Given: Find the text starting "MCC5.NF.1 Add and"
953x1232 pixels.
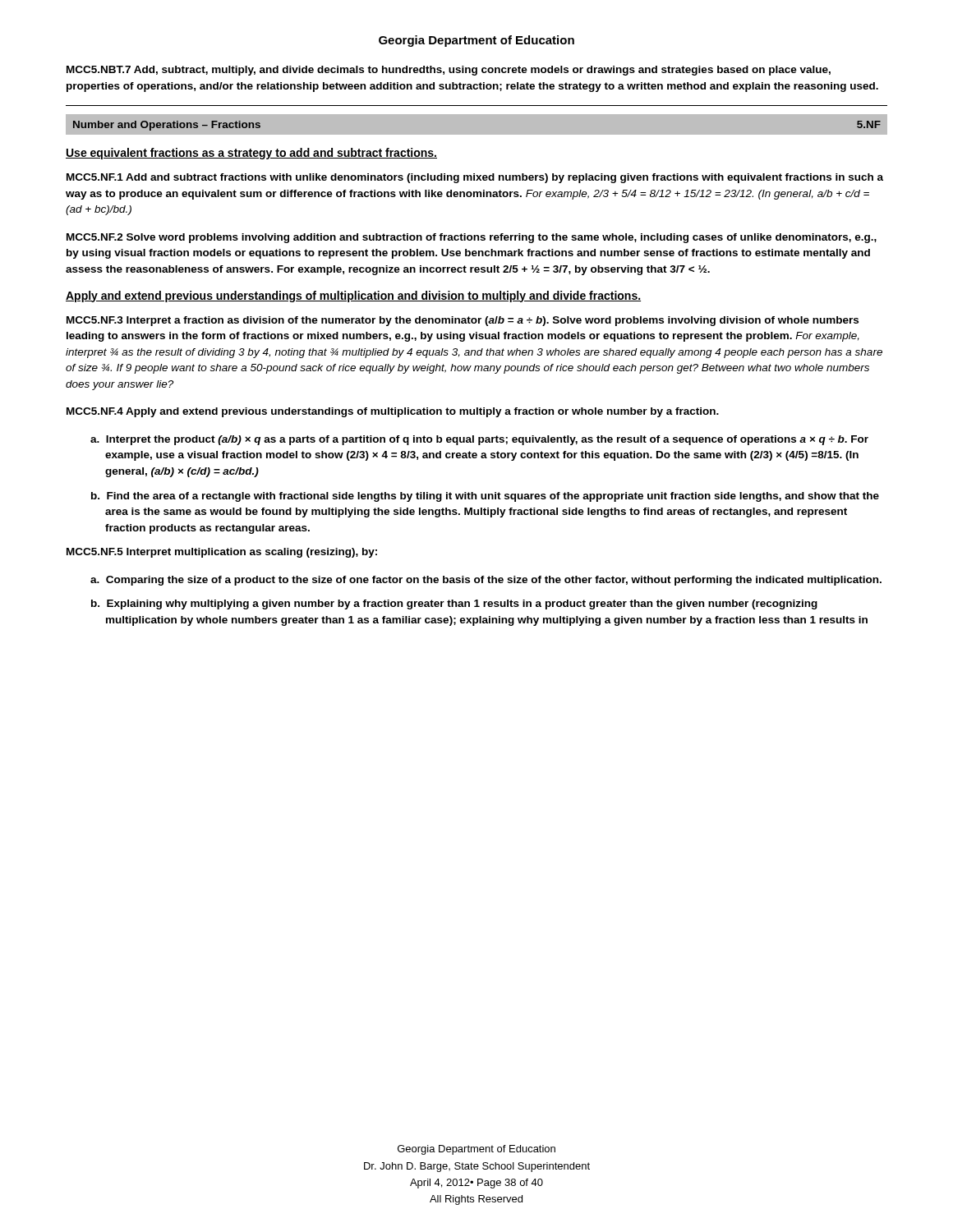Looking at the screenshot, I should (x=474, y=193).
